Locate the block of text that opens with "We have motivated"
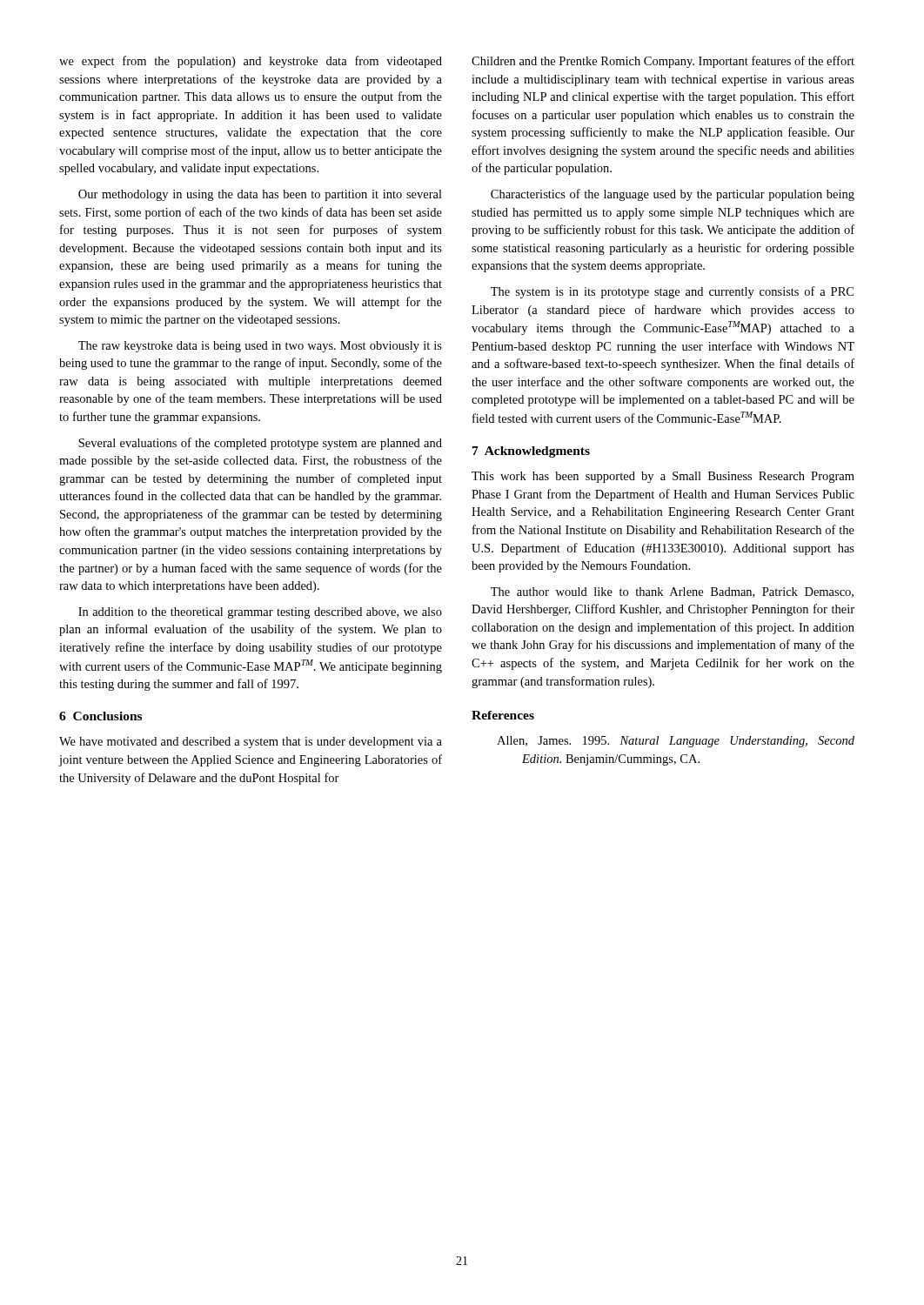924x1305 pixels. (251, 760)
